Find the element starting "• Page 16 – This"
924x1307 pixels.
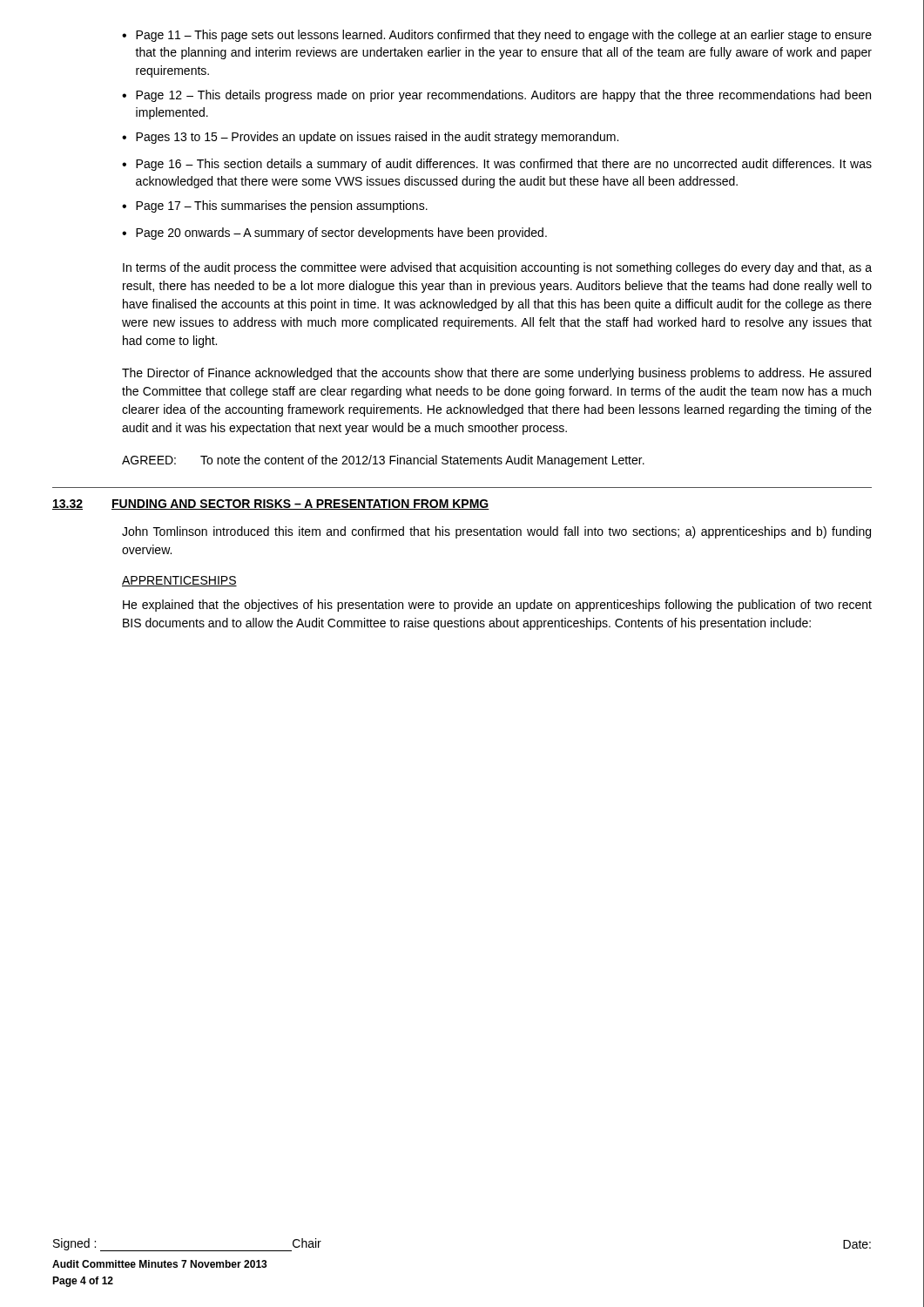coord(497,173)
